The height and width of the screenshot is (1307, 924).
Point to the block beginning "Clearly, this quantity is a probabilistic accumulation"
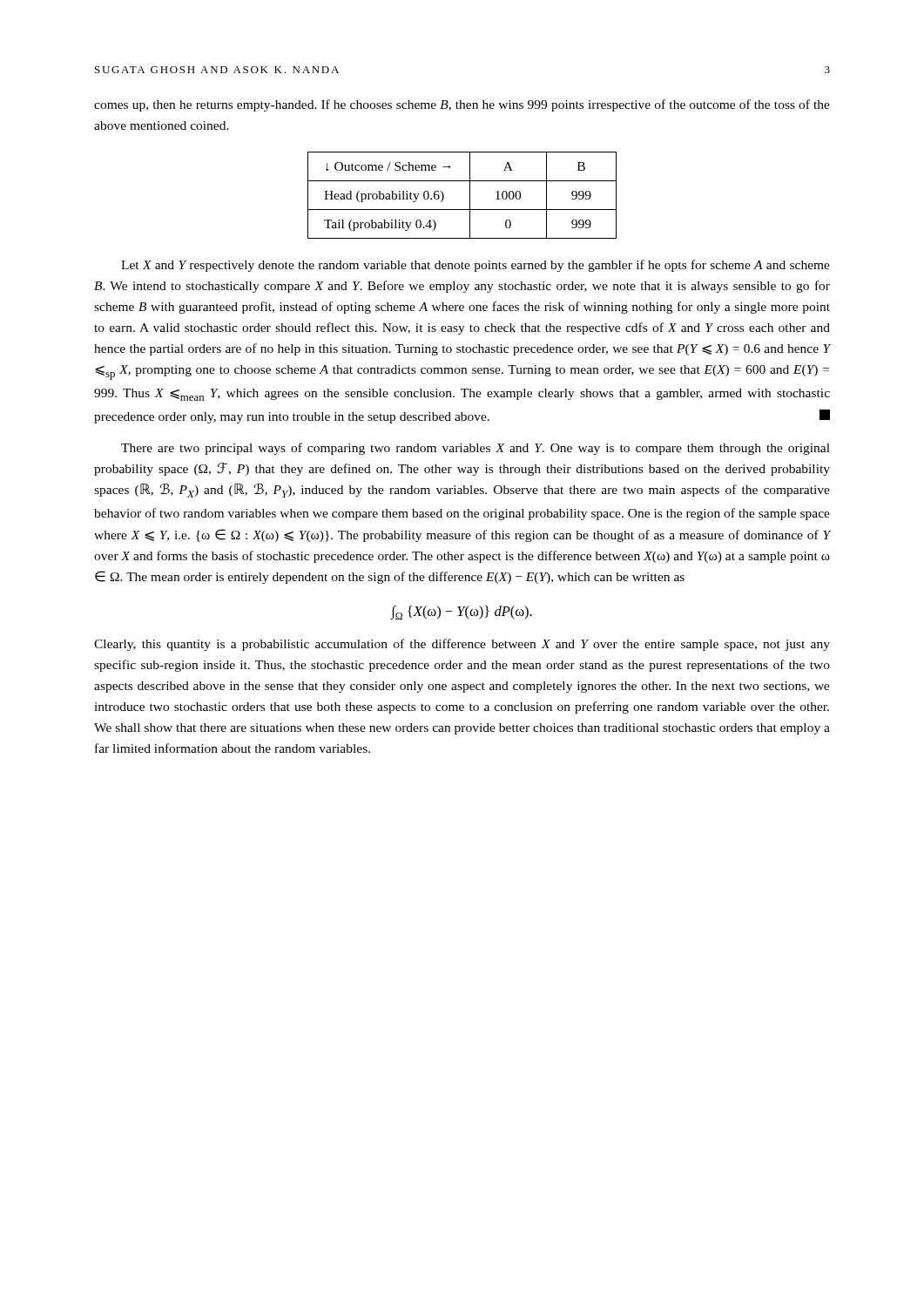[462, 696]
